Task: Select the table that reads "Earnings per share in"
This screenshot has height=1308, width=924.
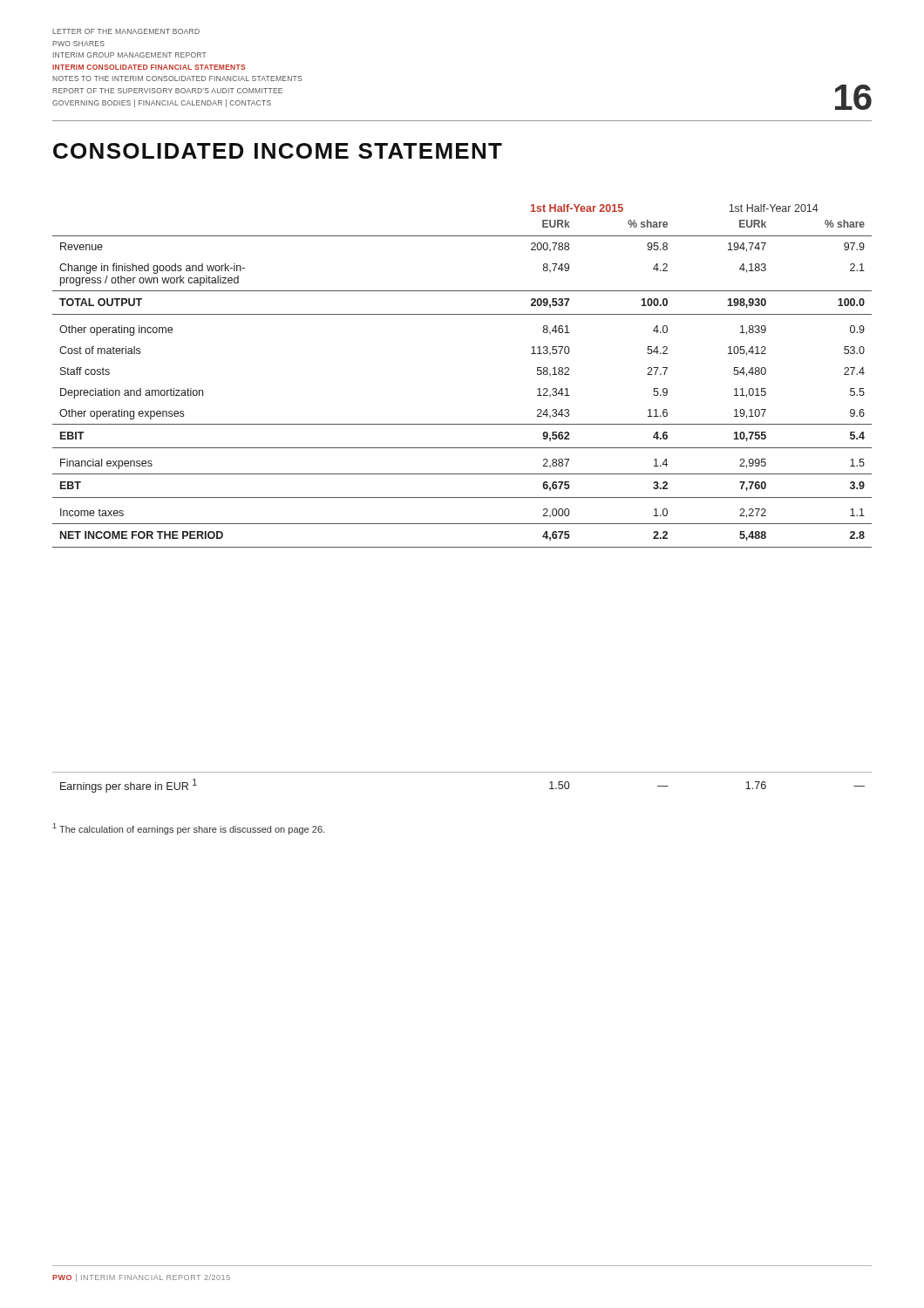Action: [x=462, y=785]
